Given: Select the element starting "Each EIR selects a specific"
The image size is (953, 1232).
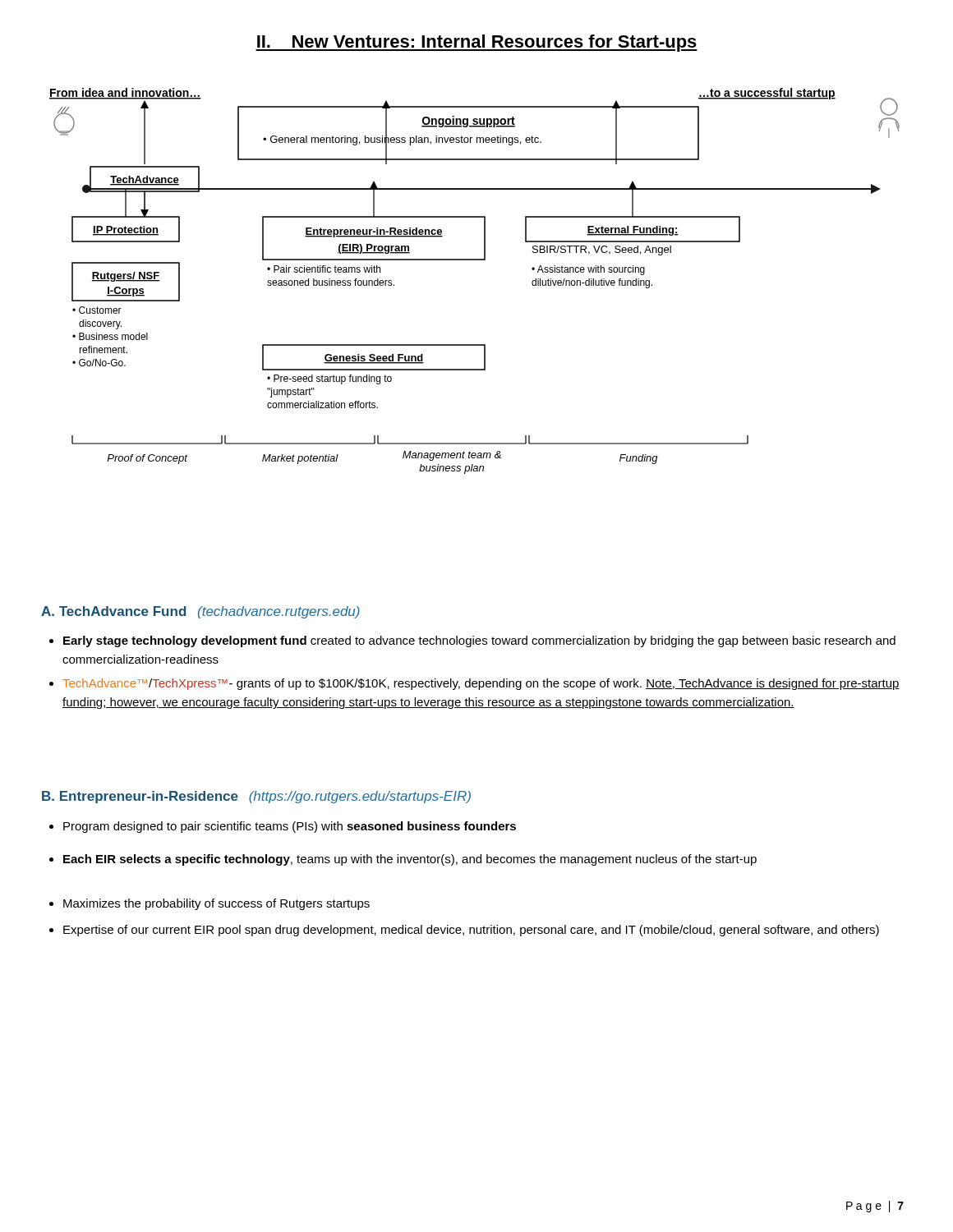Looking at the screenshot, I should coord(476,859).
